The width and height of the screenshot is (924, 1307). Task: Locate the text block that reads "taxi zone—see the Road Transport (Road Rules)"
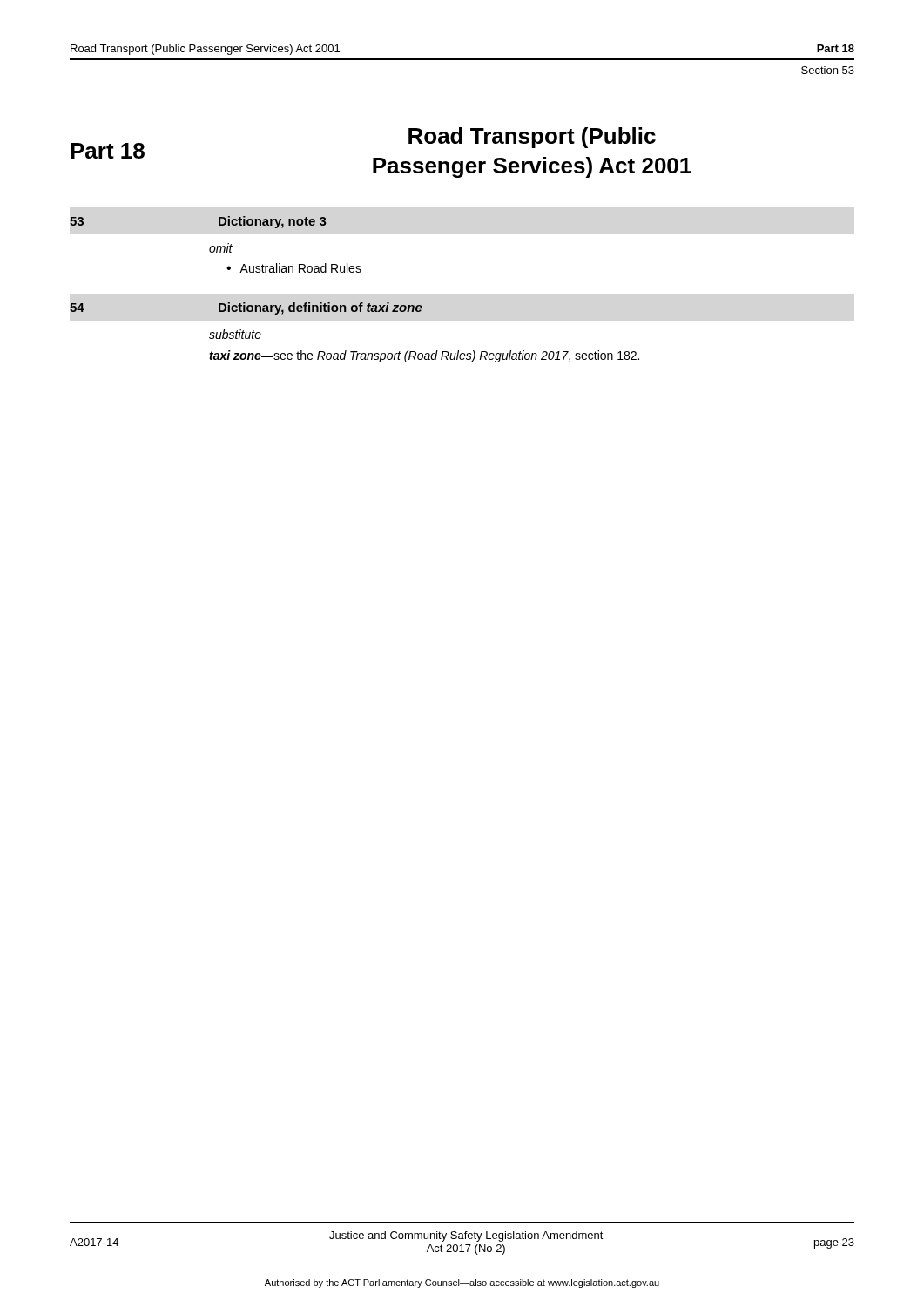(x=425, y=355)
